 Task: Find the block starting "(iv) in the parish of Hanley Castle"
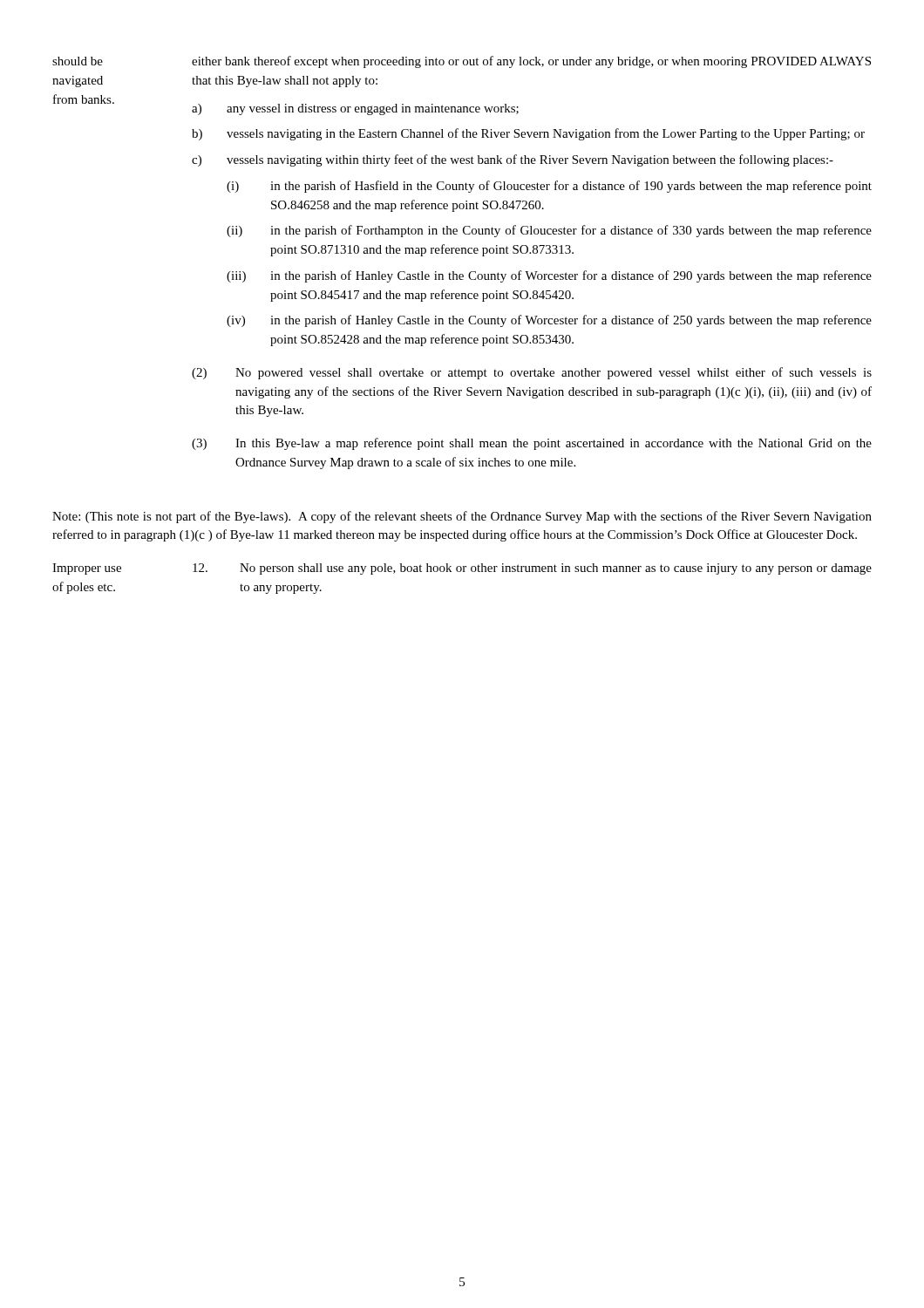tap(549, 331)
